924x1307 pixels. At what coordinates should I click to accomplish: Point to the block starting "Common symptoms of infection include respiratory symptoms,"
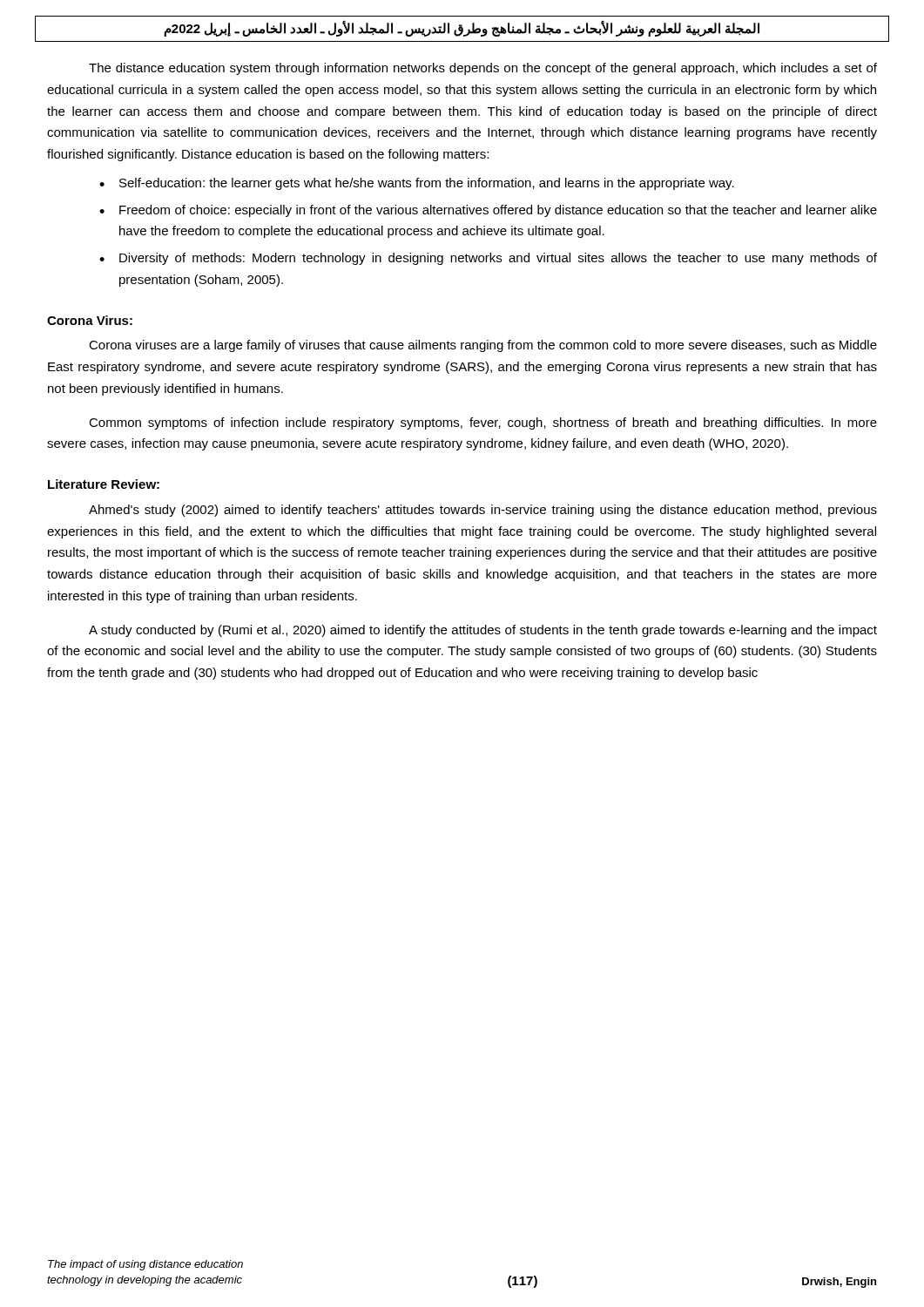pyautogui.click(x=462, y=433)
